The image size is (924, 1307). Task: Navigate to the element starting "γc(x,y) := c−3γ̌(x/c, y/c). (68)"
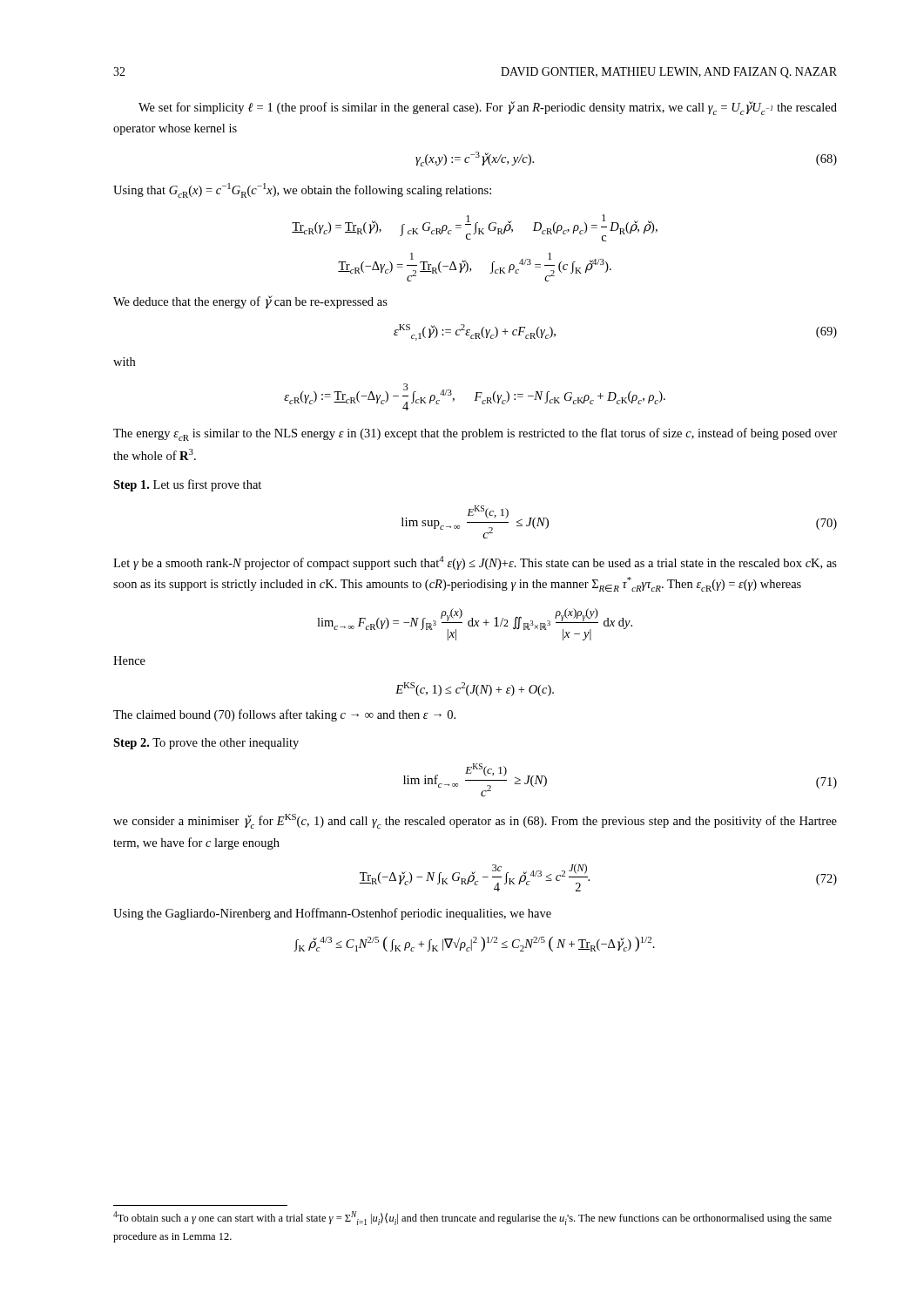coord(475,159)
